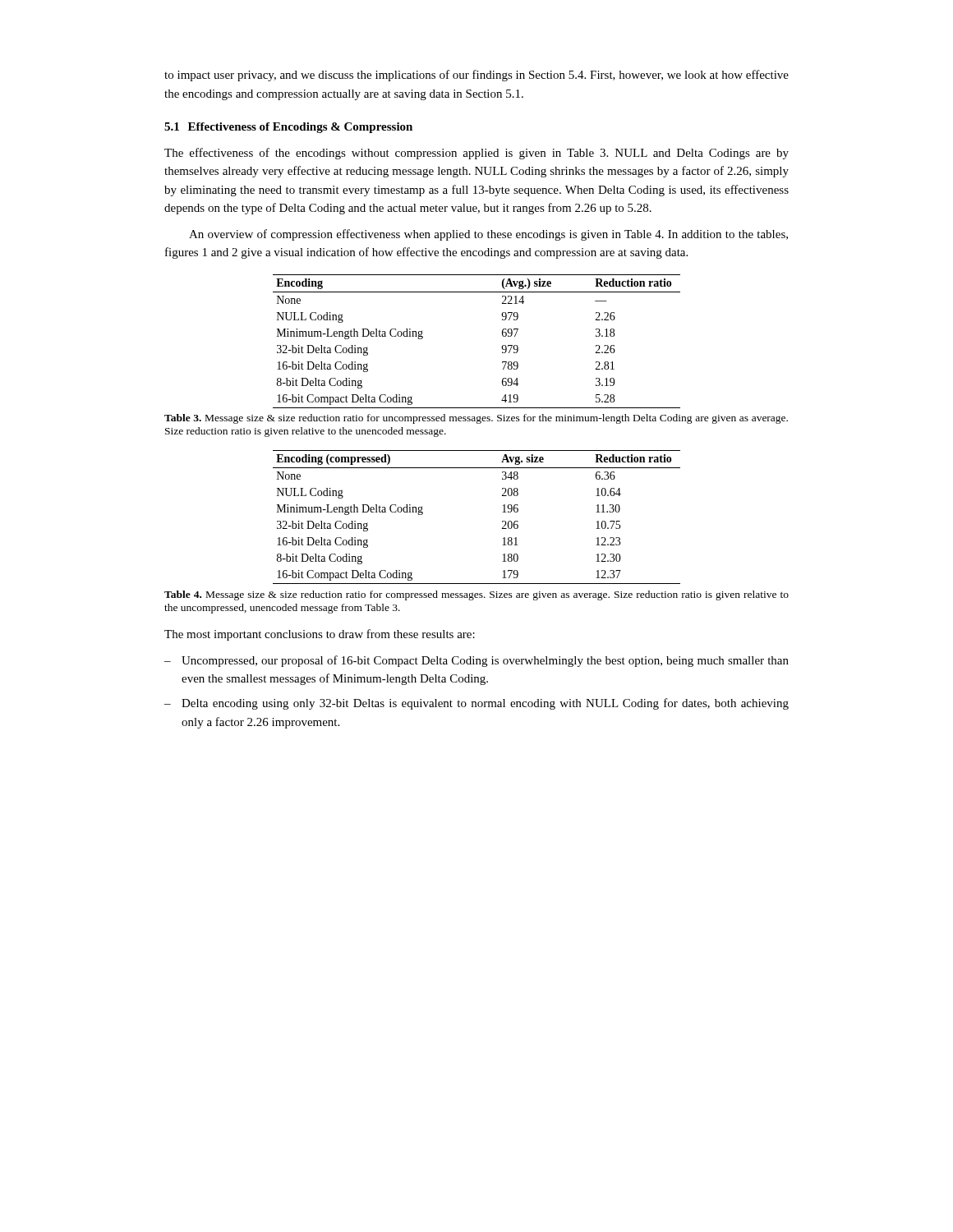Select the list item containing "– Uncompressed, our proposal of 16-bit Compact"
This screenshot has height=1232, width=953.
point(476,669)
